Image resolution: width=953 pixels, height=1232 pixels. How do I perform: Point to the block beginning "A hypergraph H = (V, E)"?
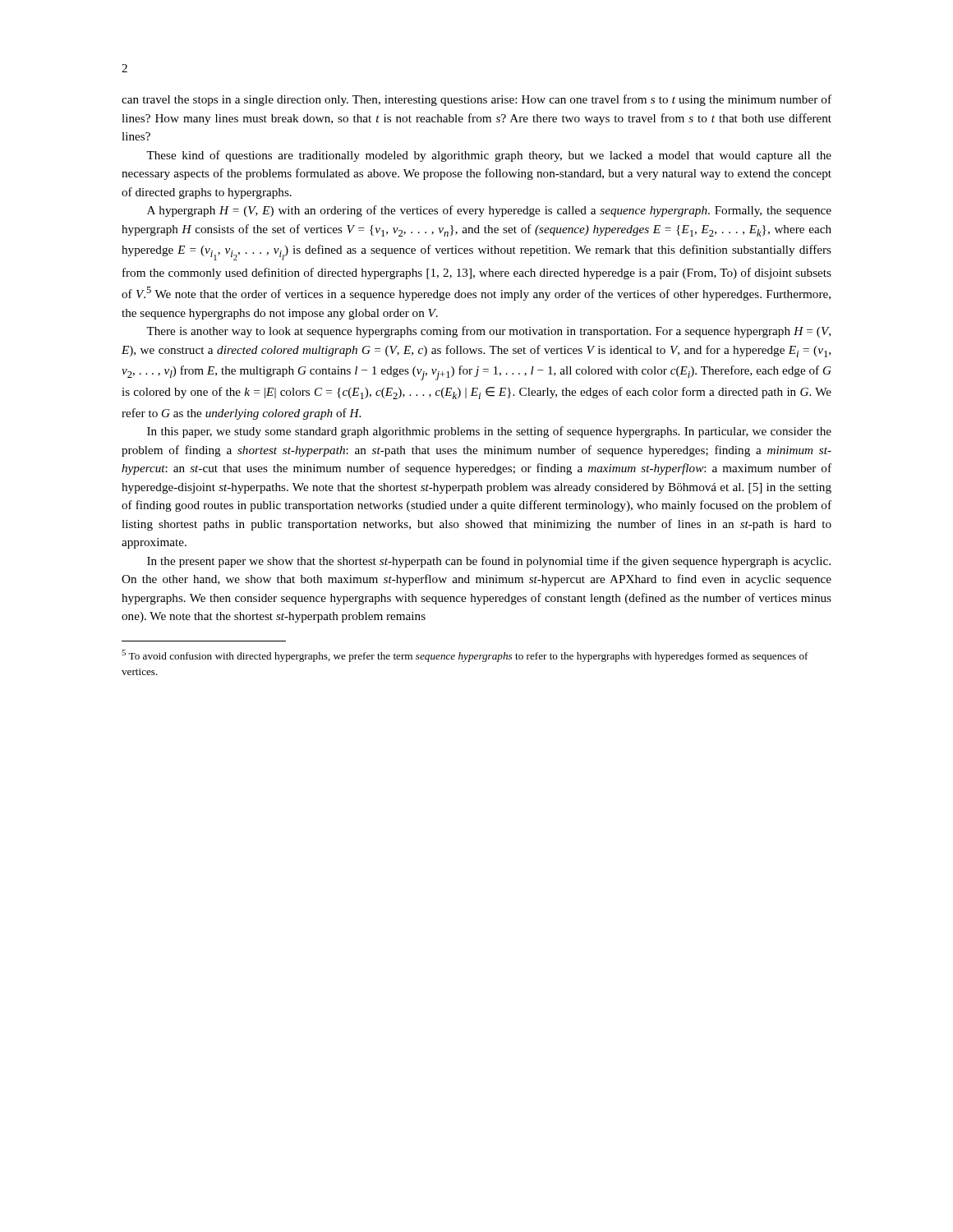click(x=476, y=262)
